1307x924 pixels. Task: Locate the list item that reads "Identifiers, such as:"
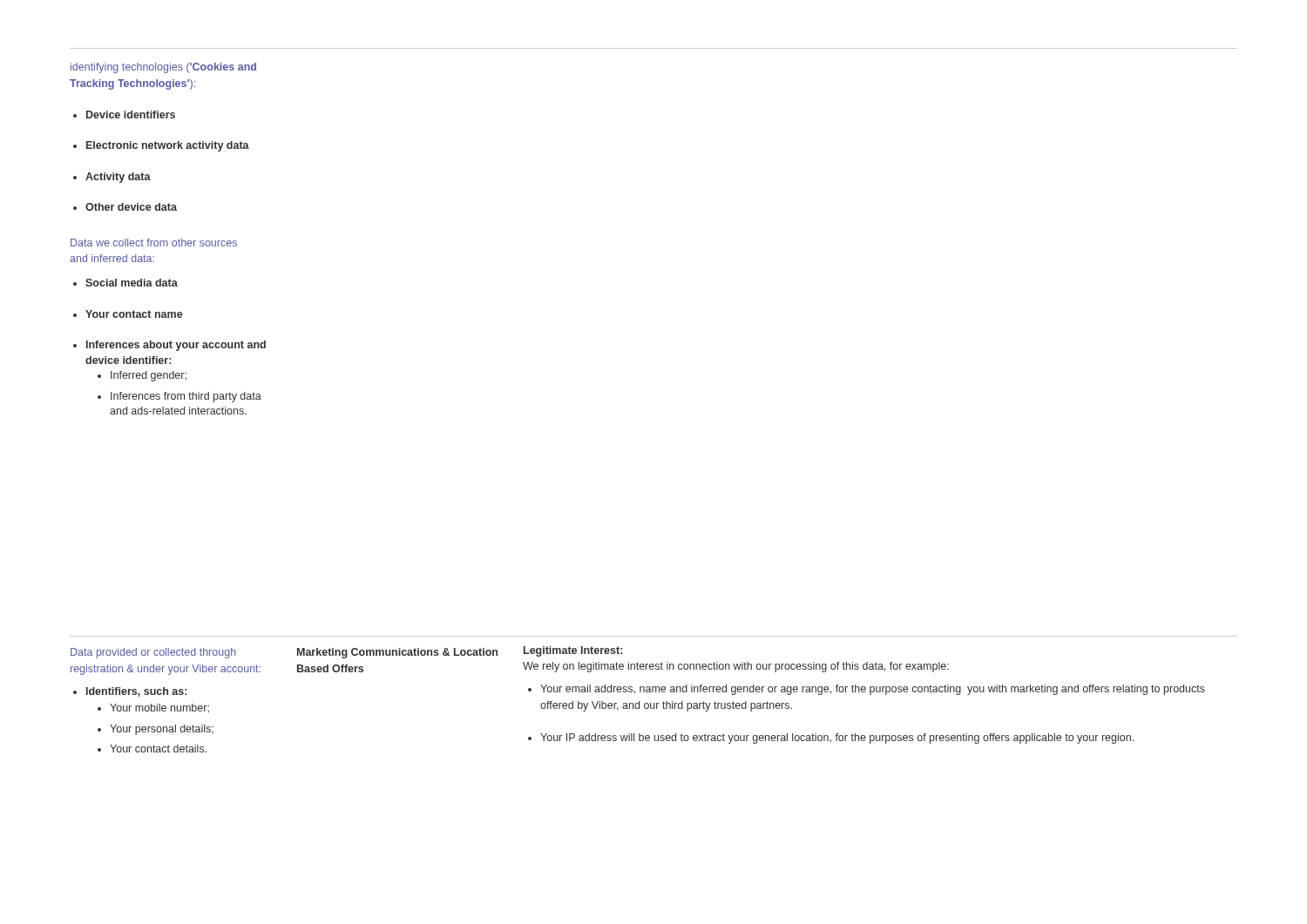pyautogui.click(x=137, y=691)
